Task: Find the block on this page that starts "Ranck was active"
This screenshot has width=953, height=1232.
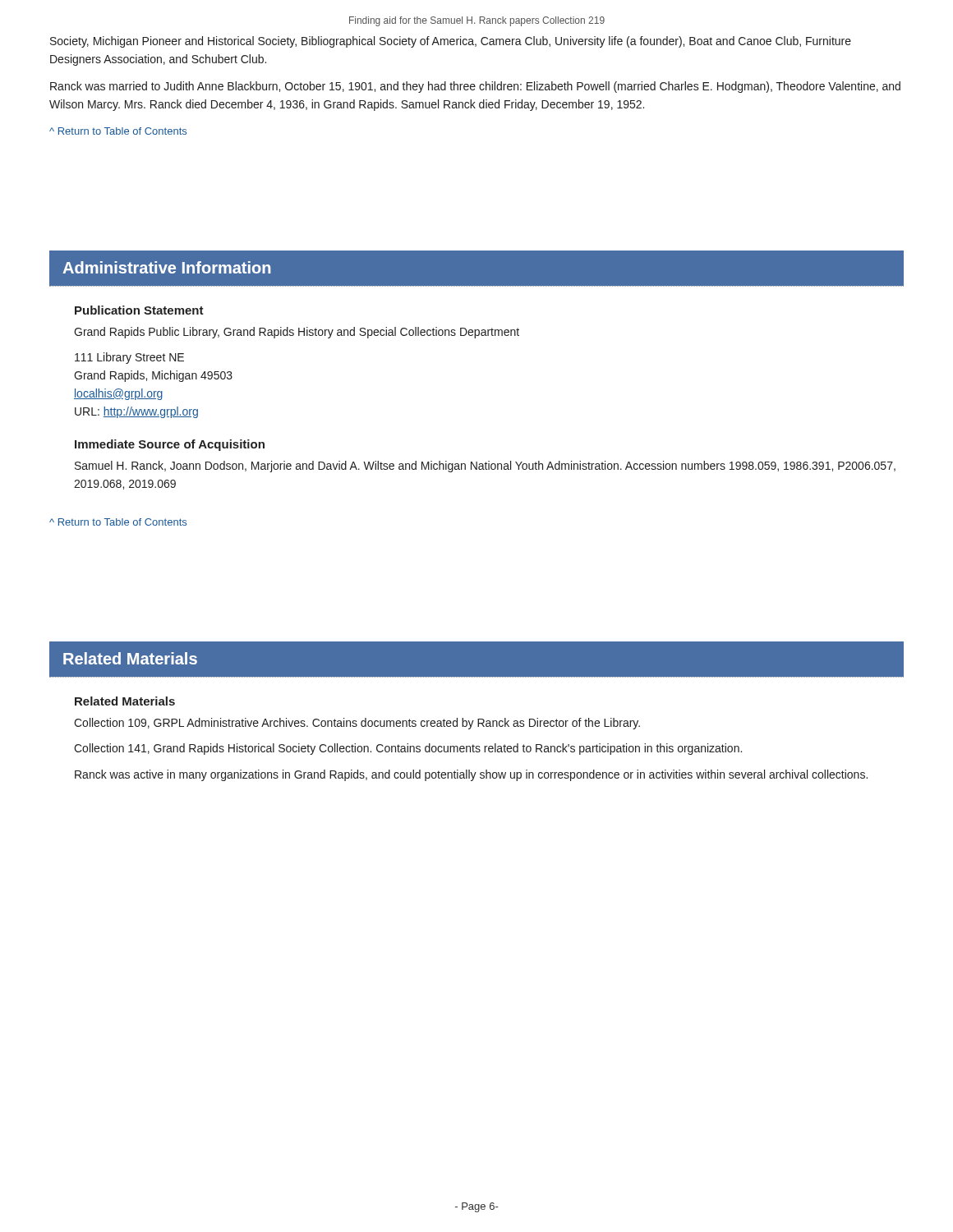Action: click(x=471, y=774)
